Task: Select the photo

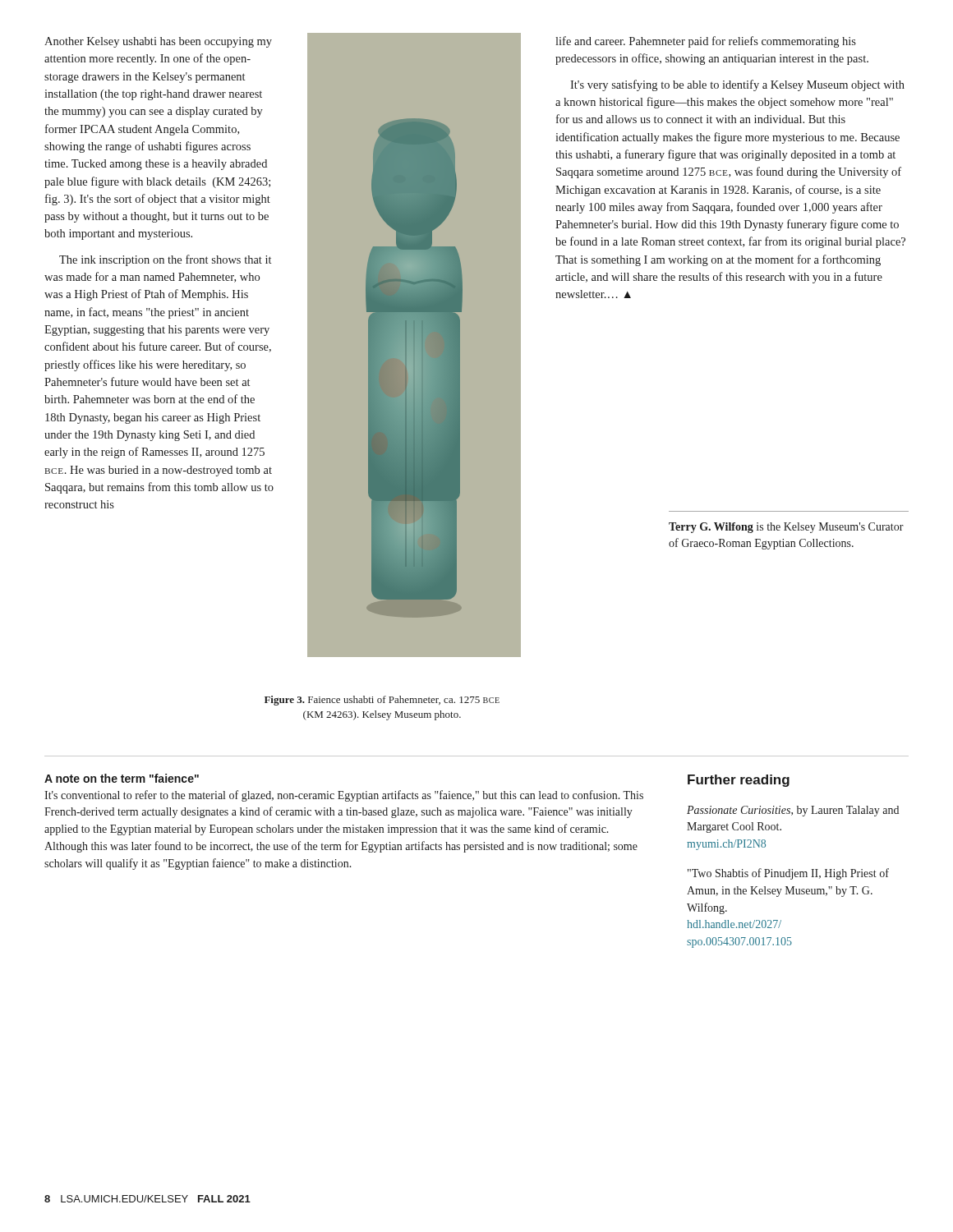Action: pyautogui.click(x=414, y=345)
